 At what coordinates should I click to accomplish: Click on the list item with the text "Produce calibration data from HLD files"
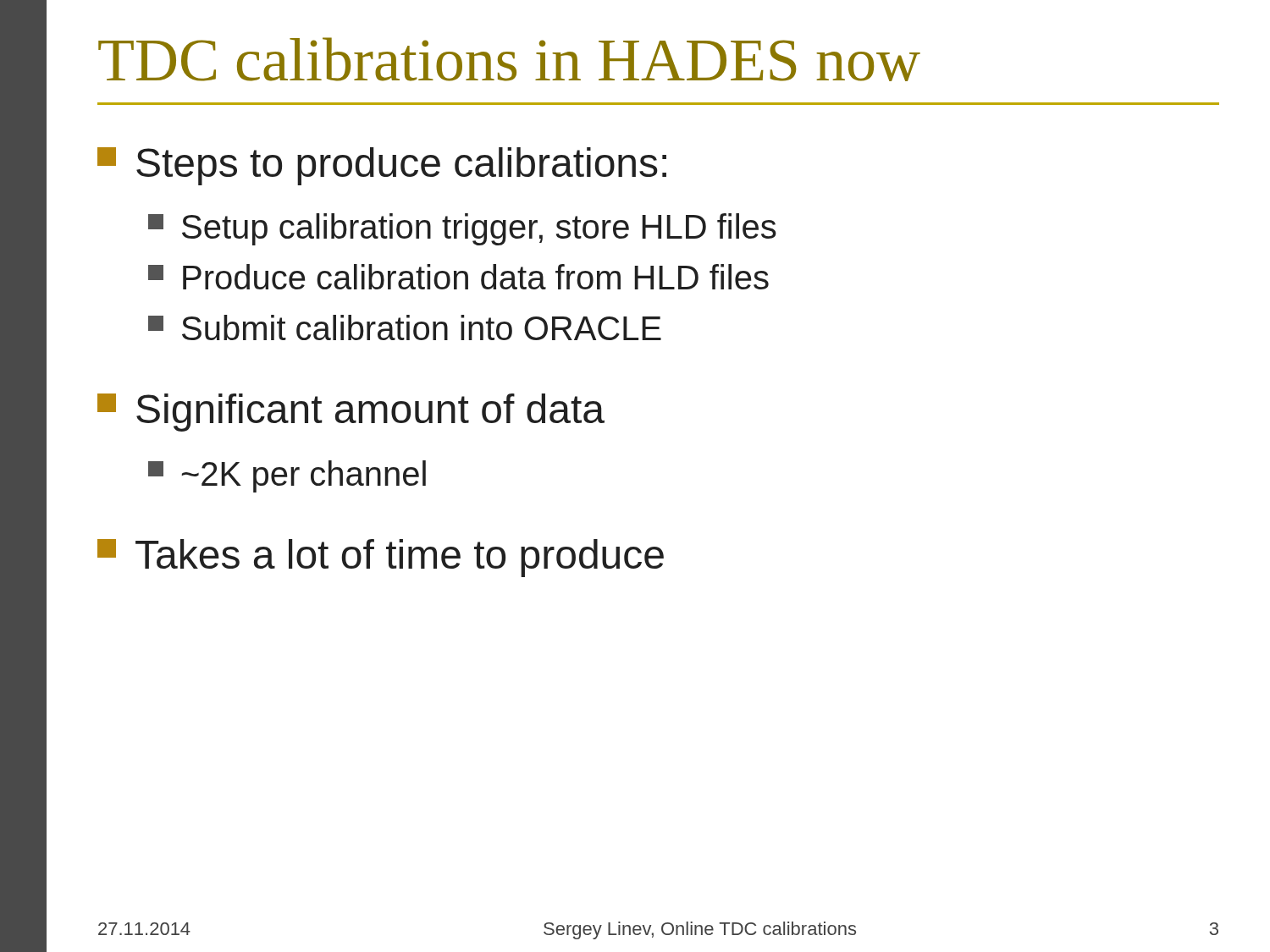(x=459, y=278)
